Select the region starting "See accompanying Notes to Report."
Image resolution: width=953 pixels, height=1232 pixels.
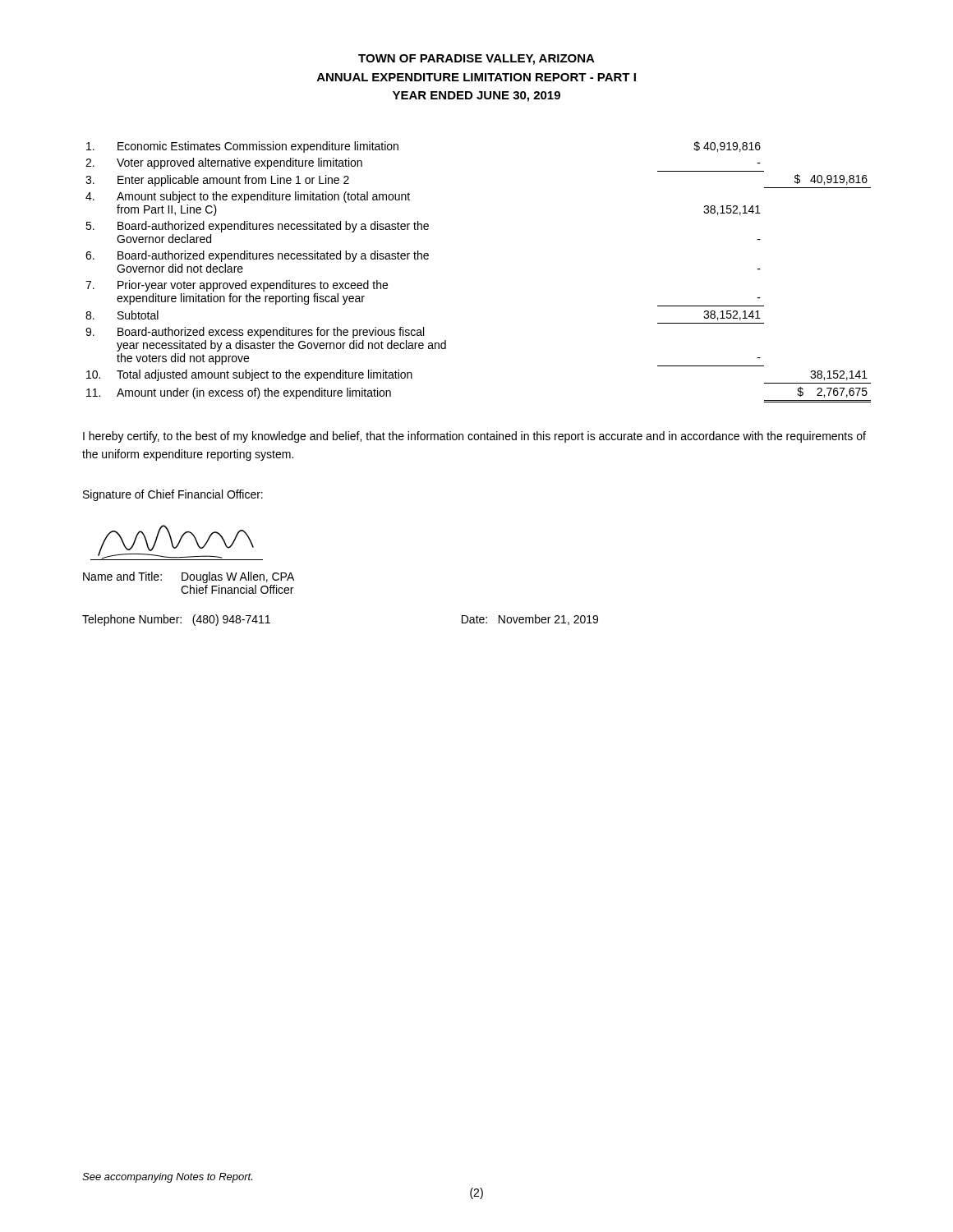coord(168,1177)
